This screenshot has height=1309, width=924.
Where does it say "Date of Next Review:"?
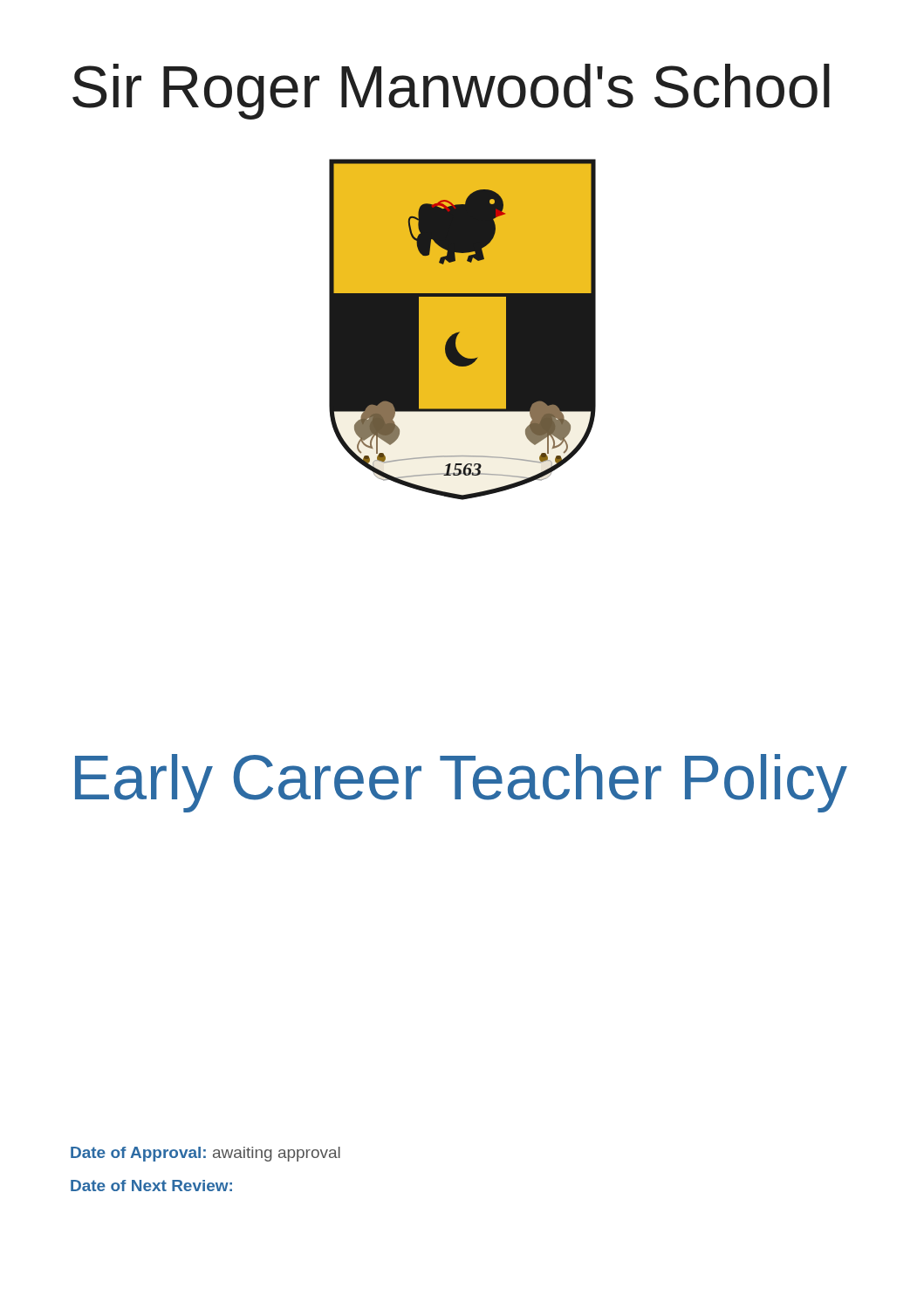[x=152, y=1186]
